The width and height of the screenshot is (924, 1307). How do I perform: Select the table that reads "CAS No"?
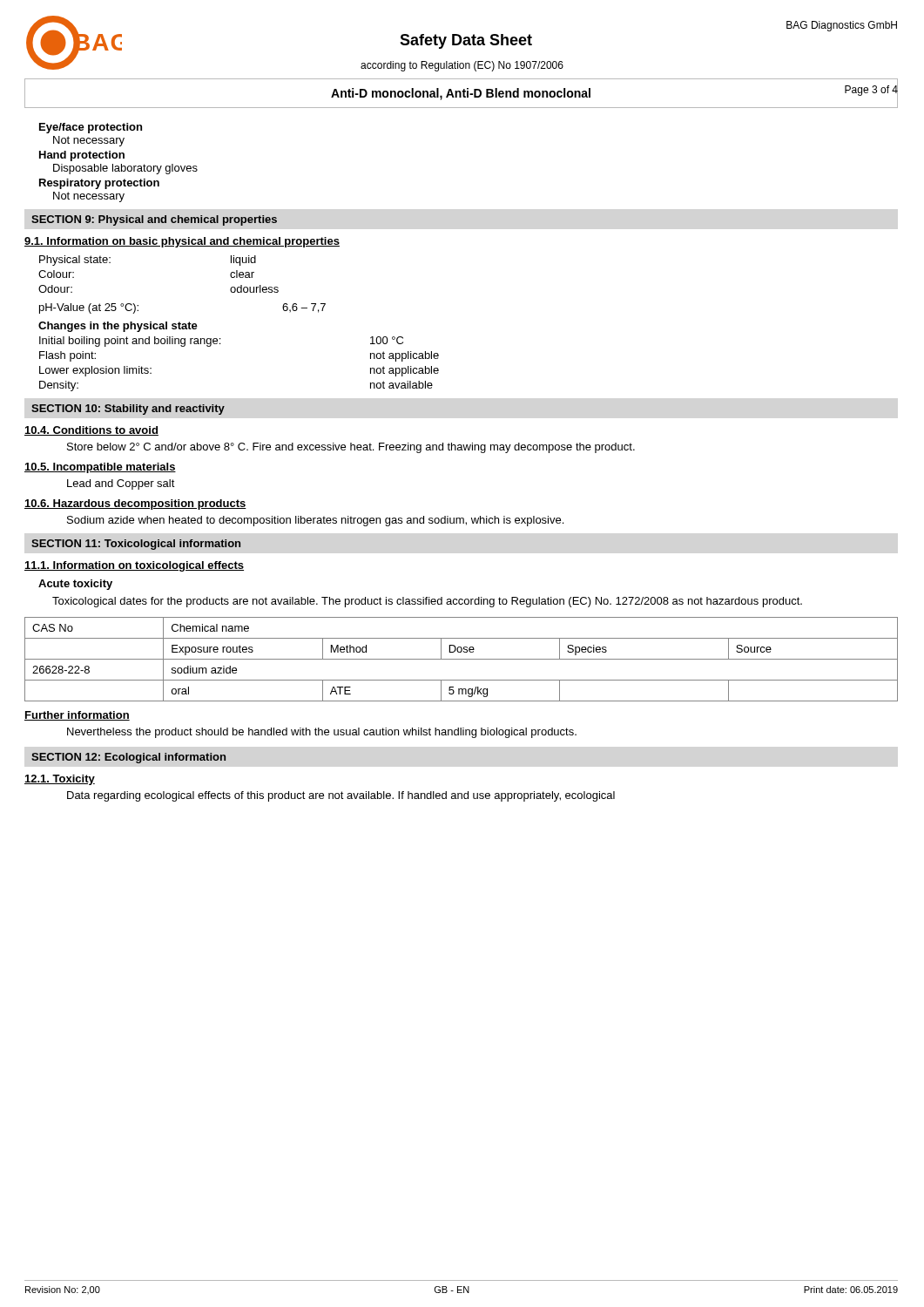(x=461, y=659)
